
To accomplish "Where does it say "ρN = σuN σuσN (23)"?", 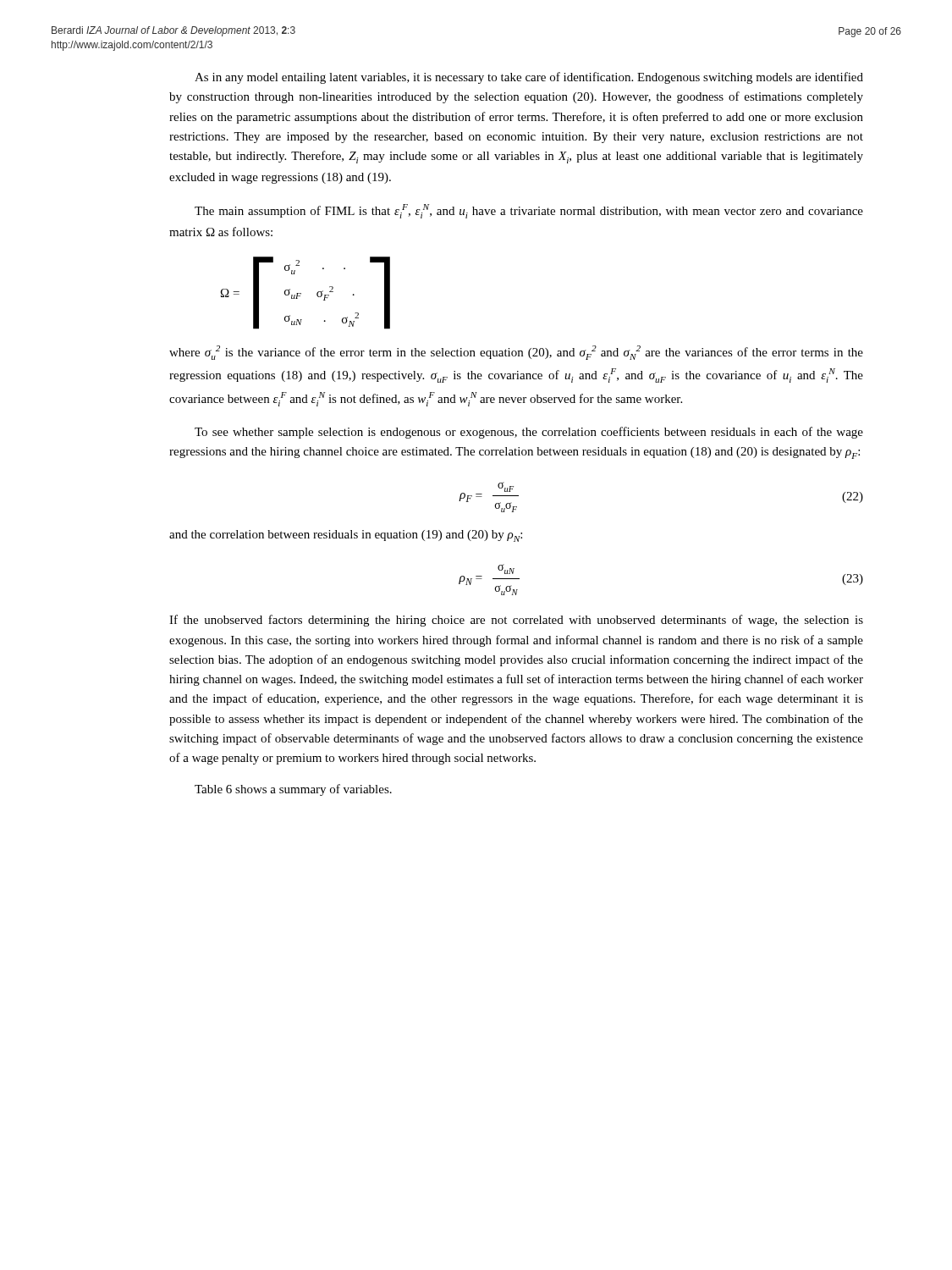I will click(516, 579).
